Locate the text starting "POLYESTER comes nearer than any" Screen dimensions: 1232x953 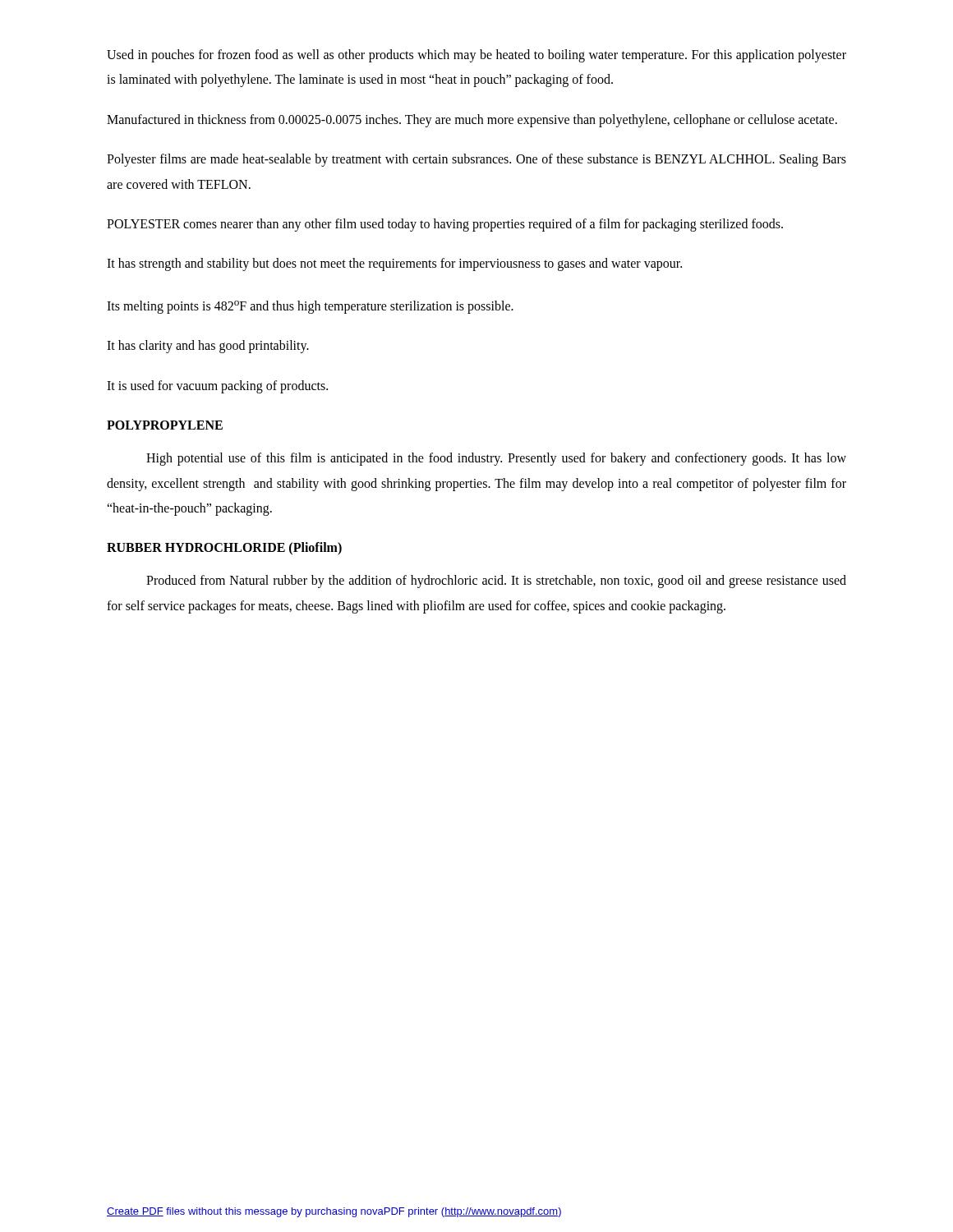pos(476,224)
